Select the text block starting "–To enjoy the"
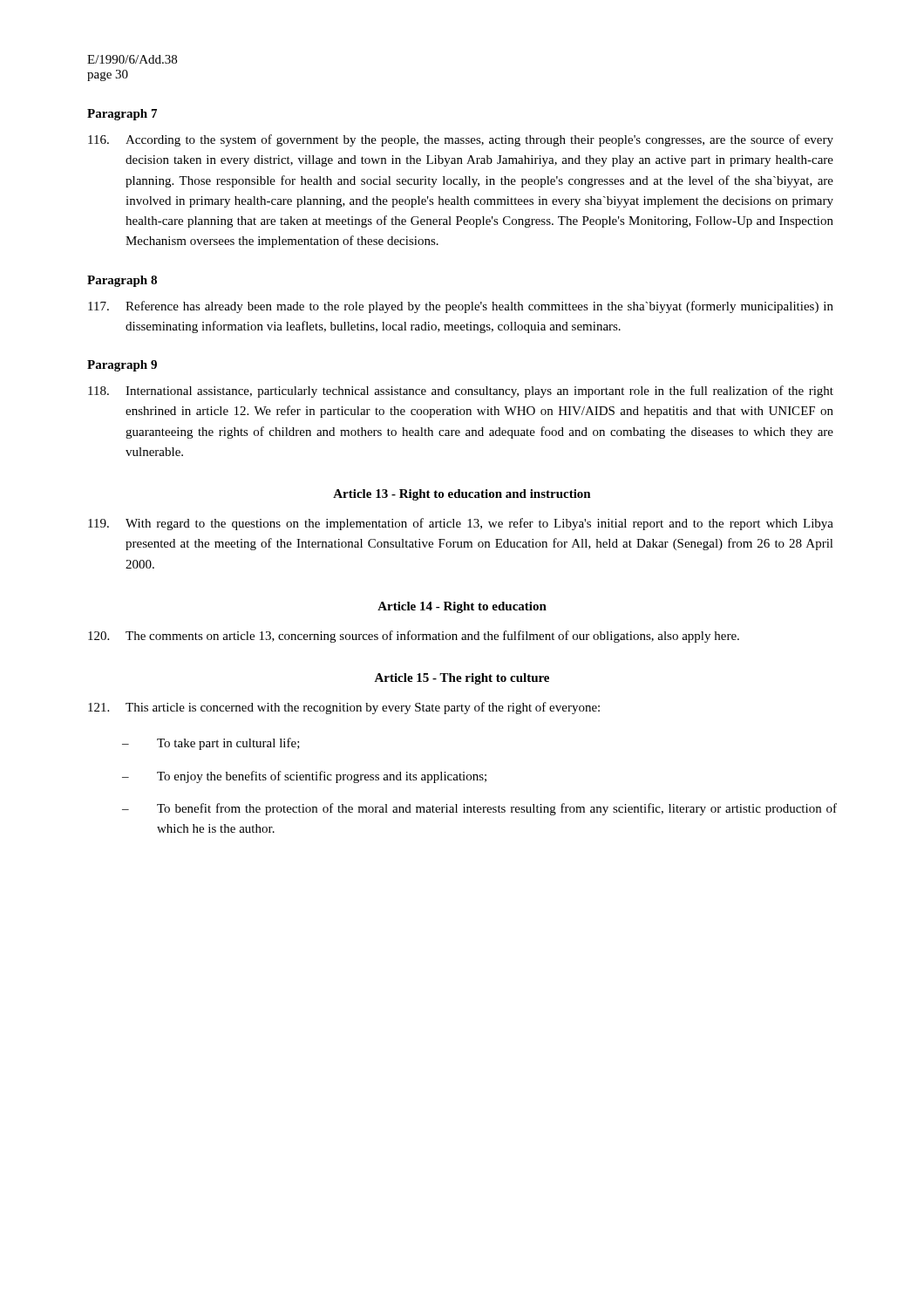Image resolution: width=924 pixels, height=1308 pixels. tap(305, 776)
